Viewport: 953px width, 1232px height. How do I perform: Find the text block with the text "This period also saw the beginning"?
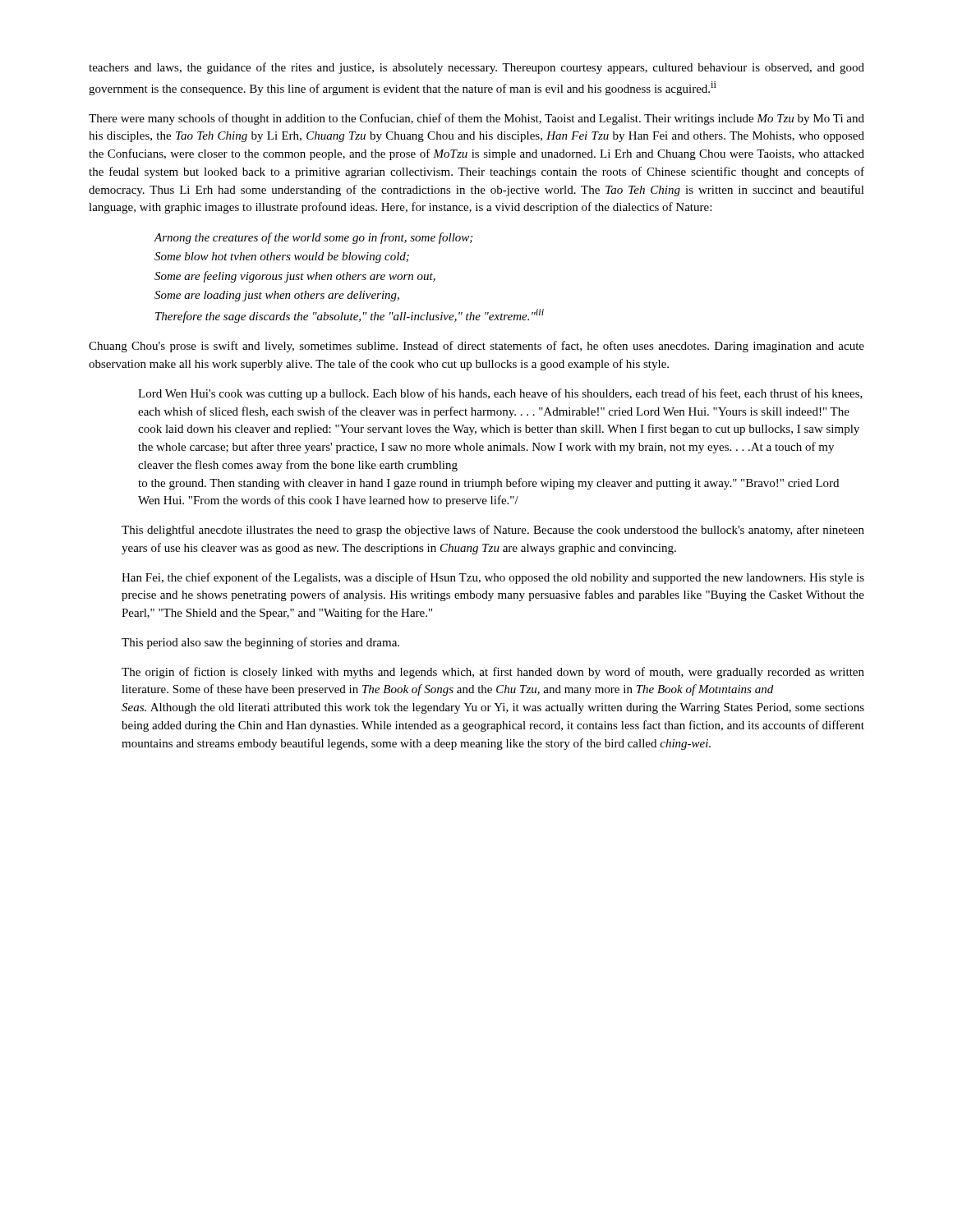261,642
